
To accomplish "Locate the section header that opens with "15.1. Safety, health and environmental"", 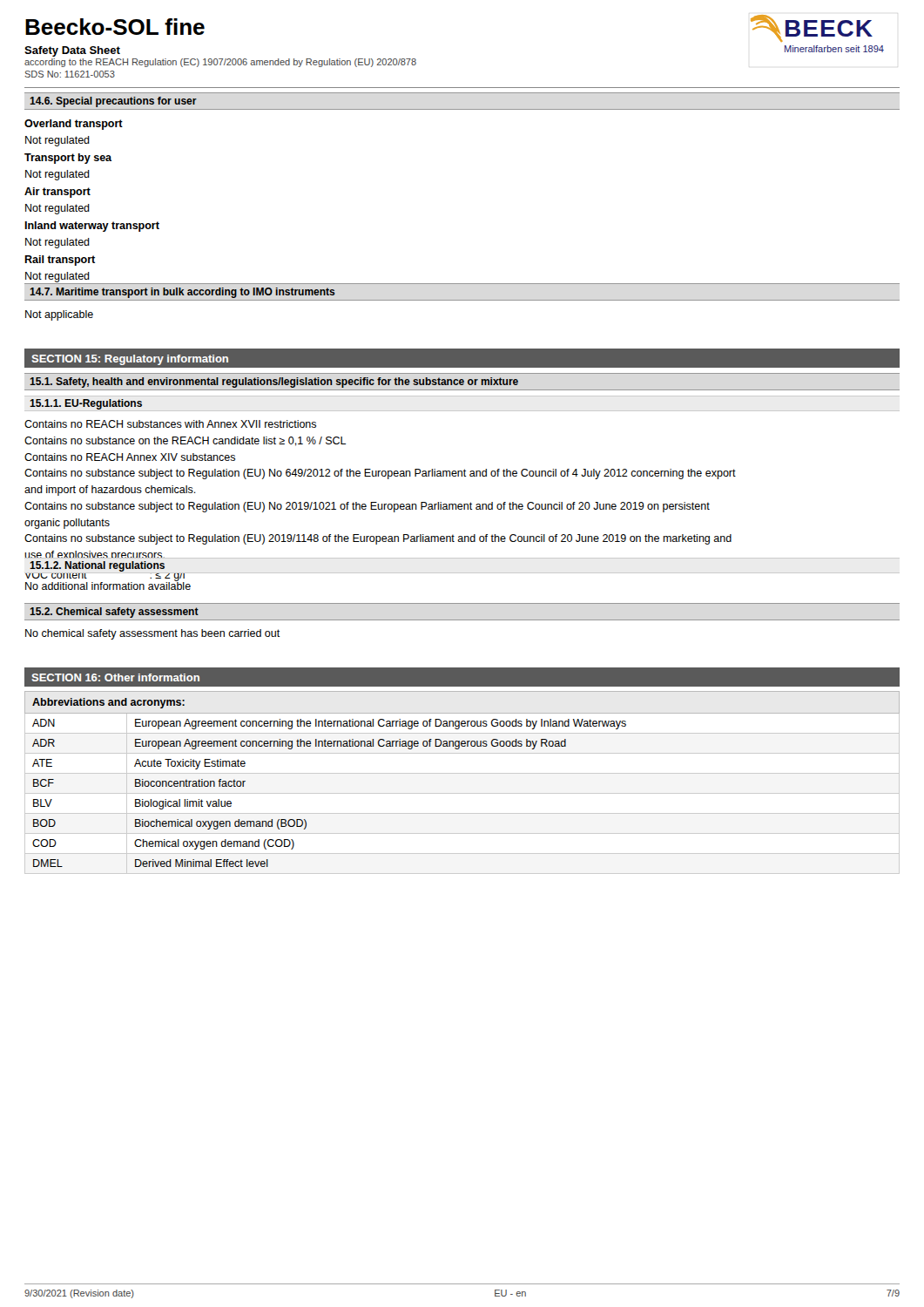I will pyautogui.click(x=274, y=382).
